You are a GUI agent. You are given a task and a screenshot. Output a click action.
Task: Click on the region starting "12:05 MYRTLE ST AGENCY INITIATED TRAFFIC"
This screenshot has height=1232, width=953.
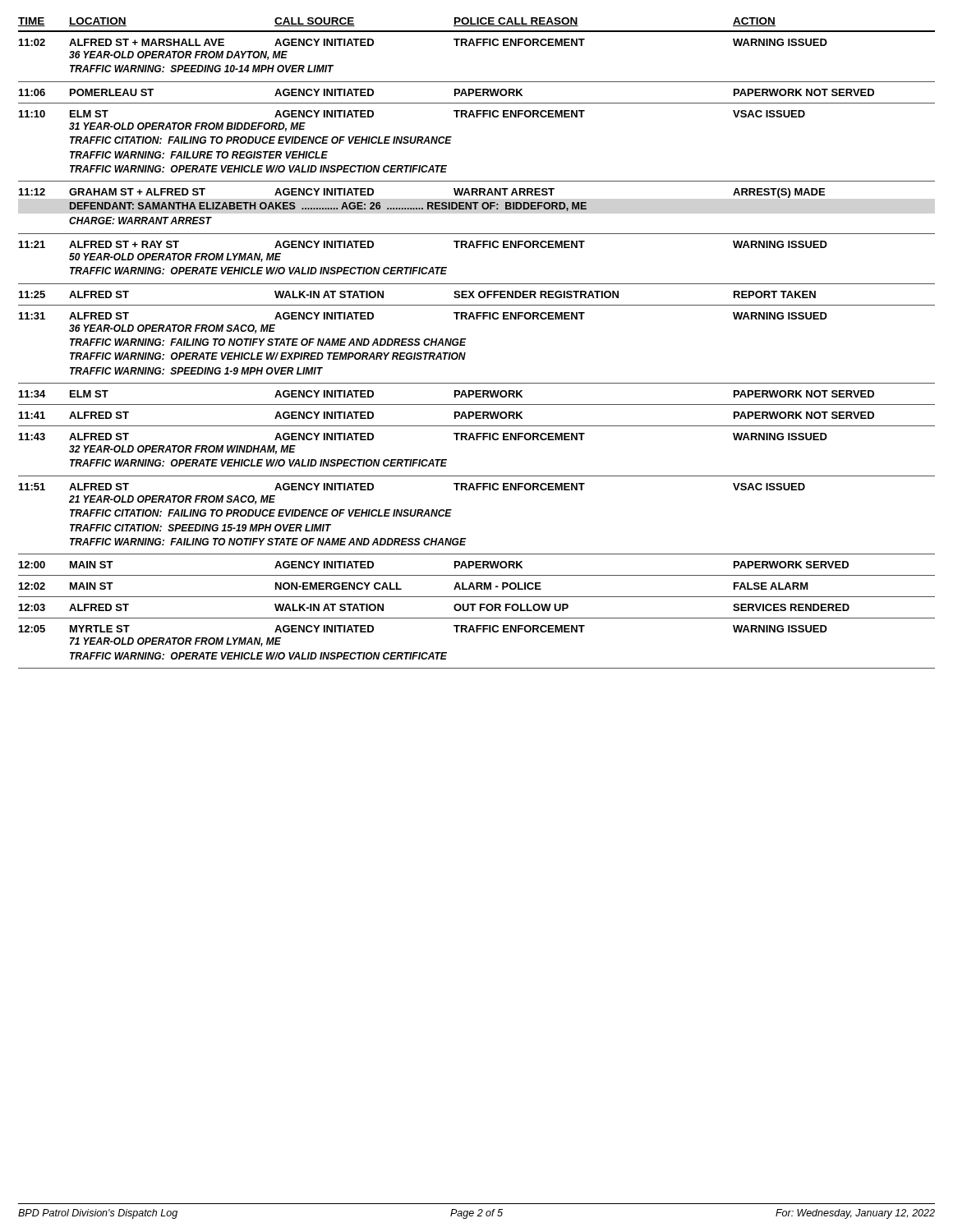pos(476,643)
